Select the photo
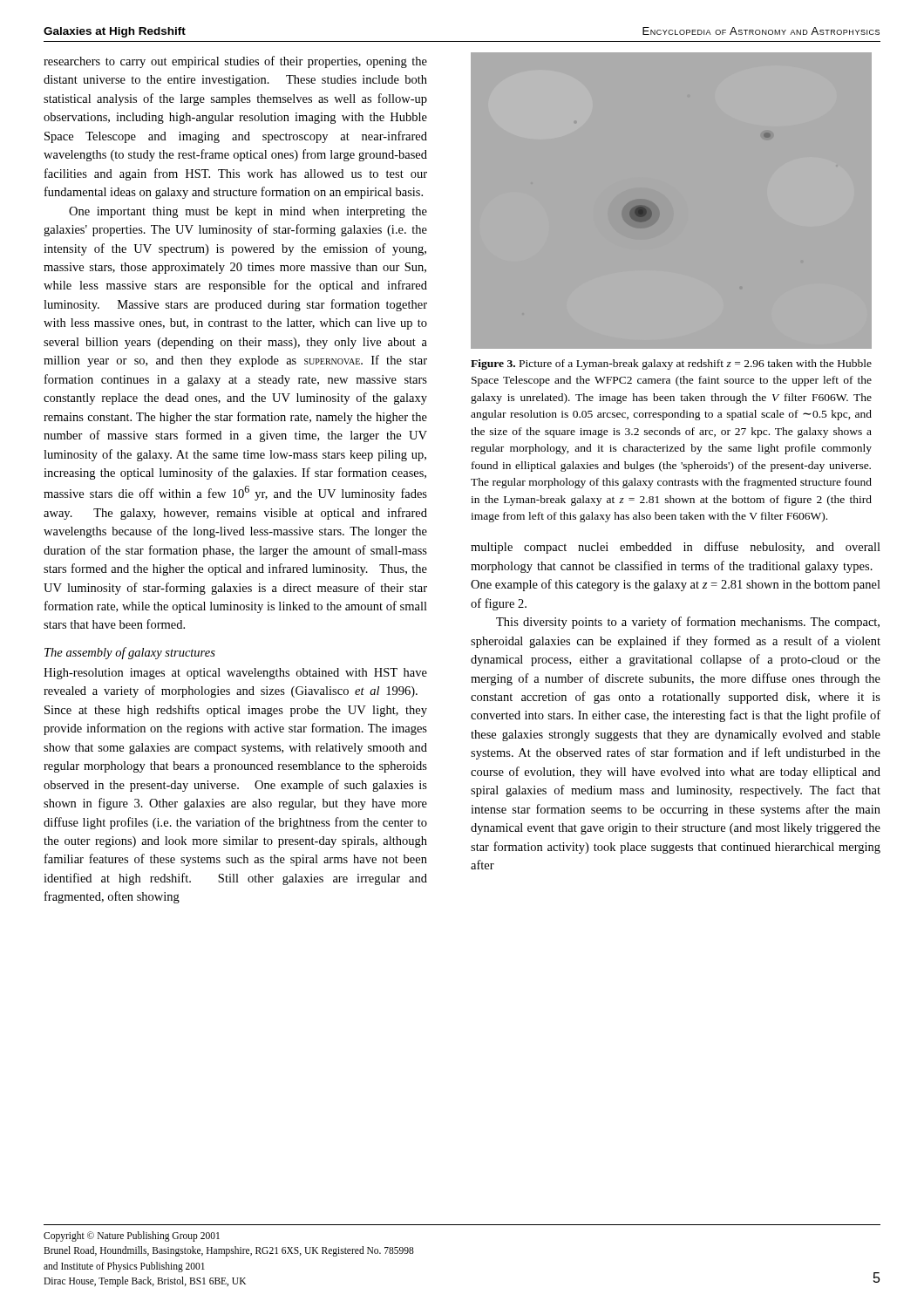The image size is (924, 1308). click(x=671, y=288)
